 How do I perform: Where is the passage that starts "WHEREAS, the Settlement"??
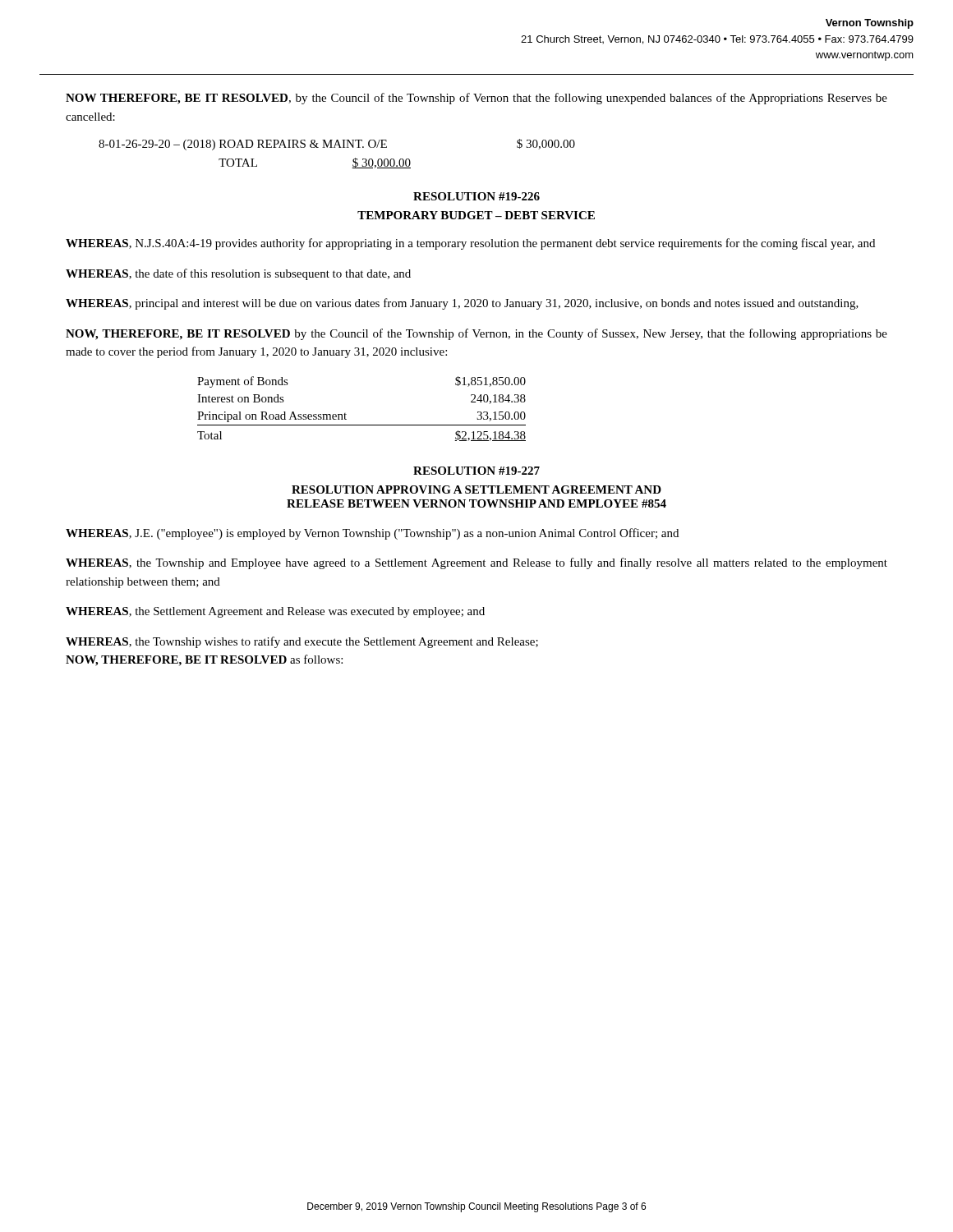click(x=275, y=611)
